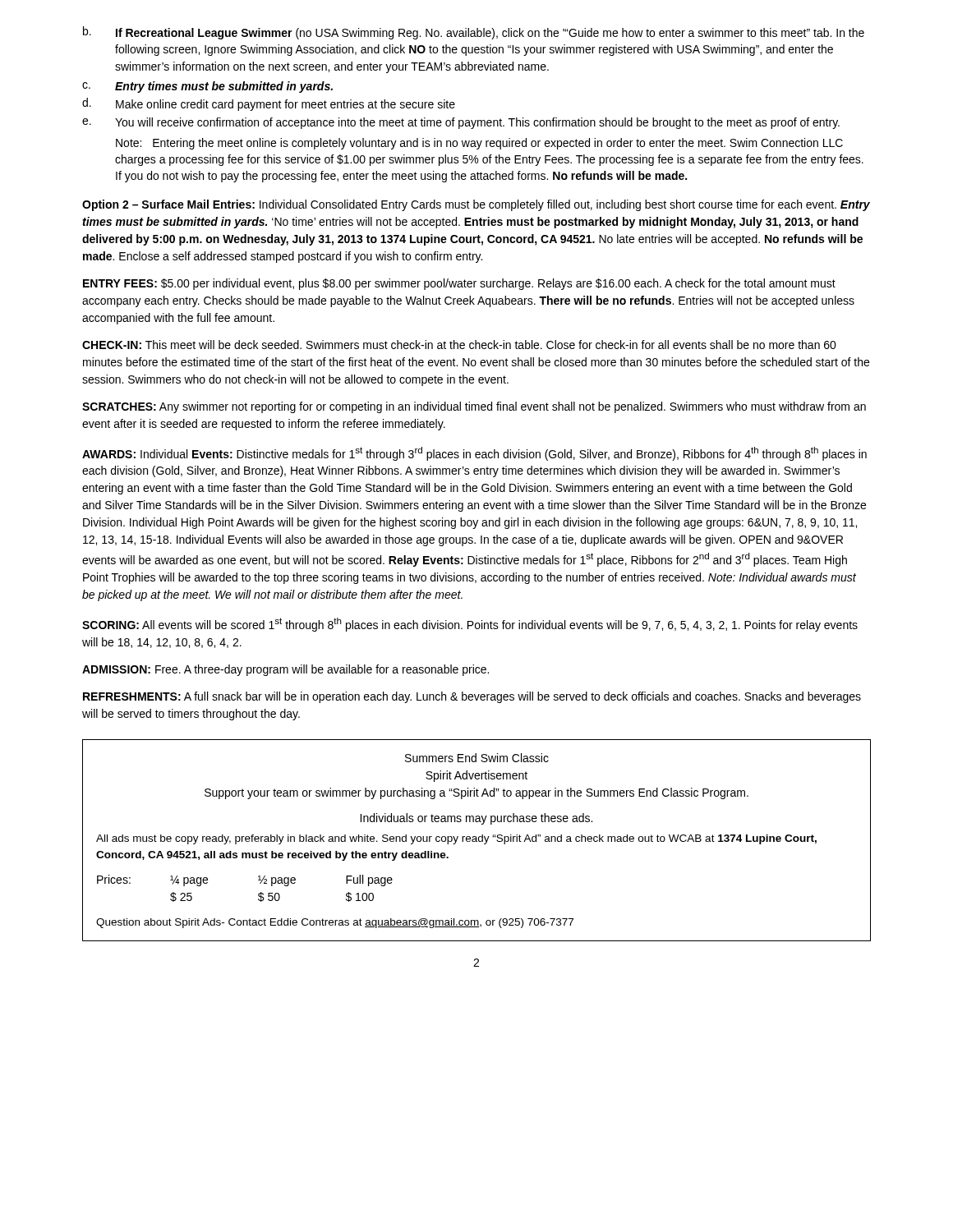Image resolution: width=953 pixels, height=1232 pixels.
Task: Select the text block that says "ADMISSION: Free. A three-day program will"
Action: [x=286, y=669]
